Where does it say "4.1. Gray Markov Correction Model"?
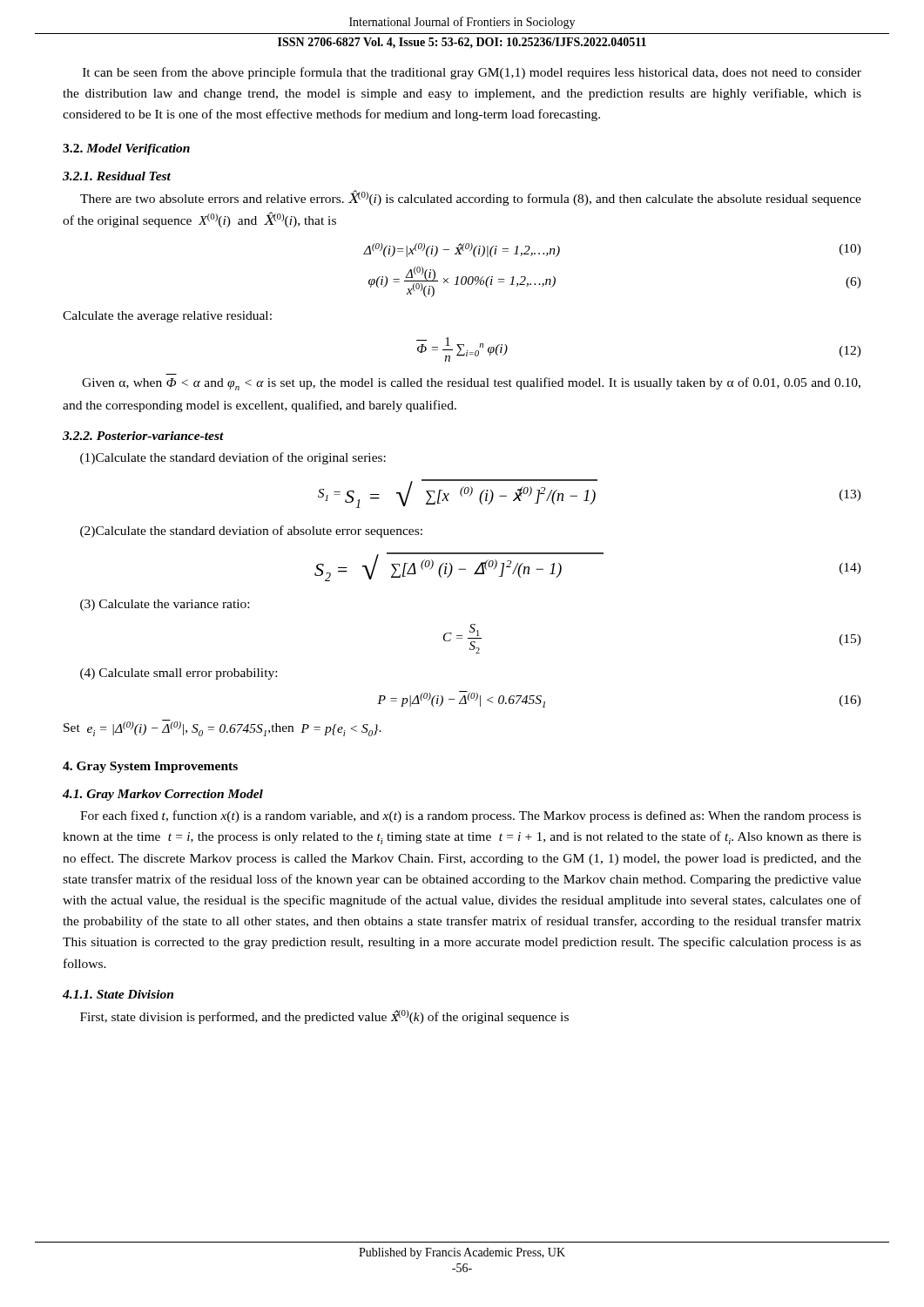The image size is (924, 1307). pyautogui.click(x=163, y=793)
